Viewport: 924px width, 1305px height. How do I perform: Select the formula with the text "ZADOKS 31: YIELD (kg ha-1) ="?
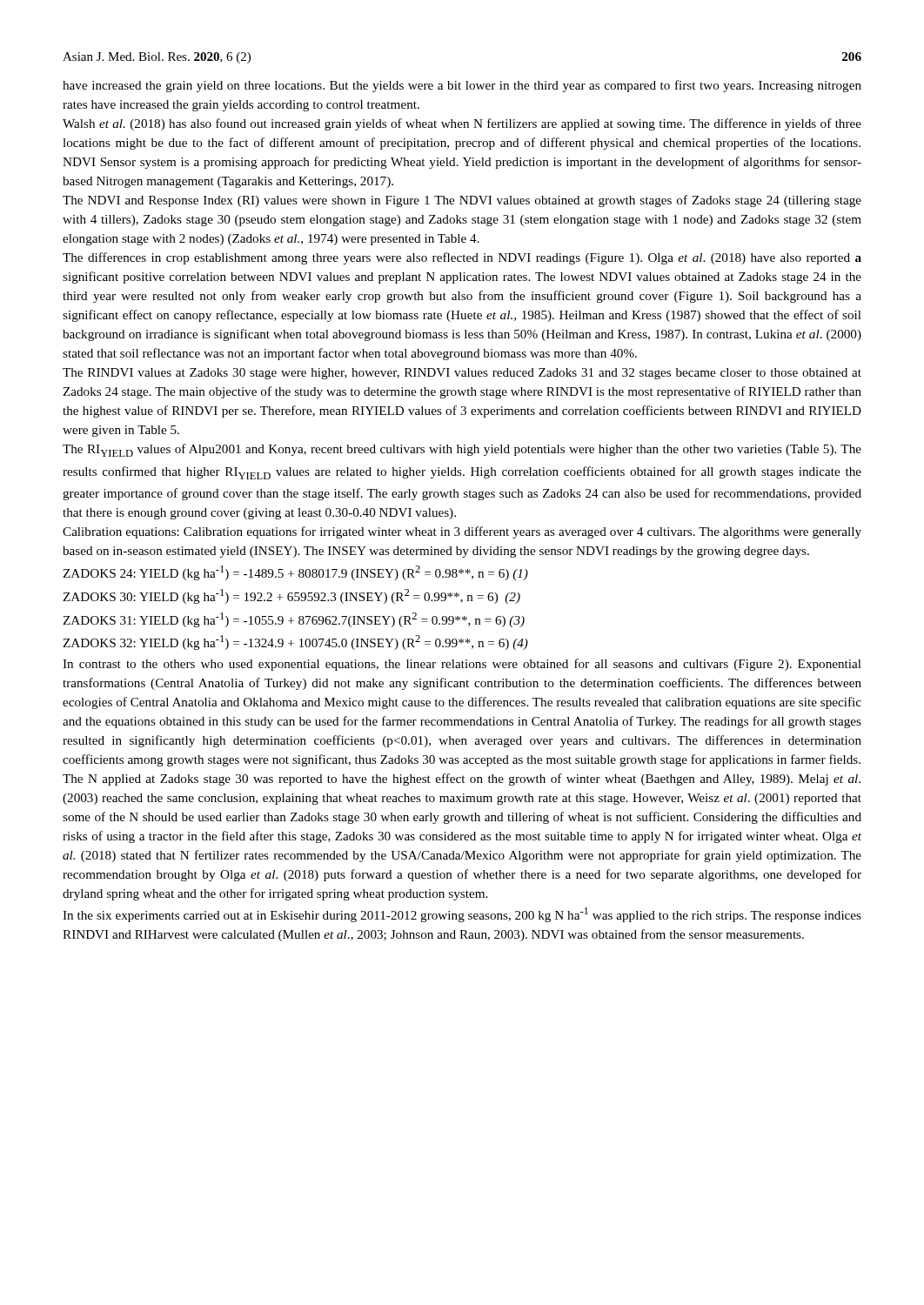[294, 618]
